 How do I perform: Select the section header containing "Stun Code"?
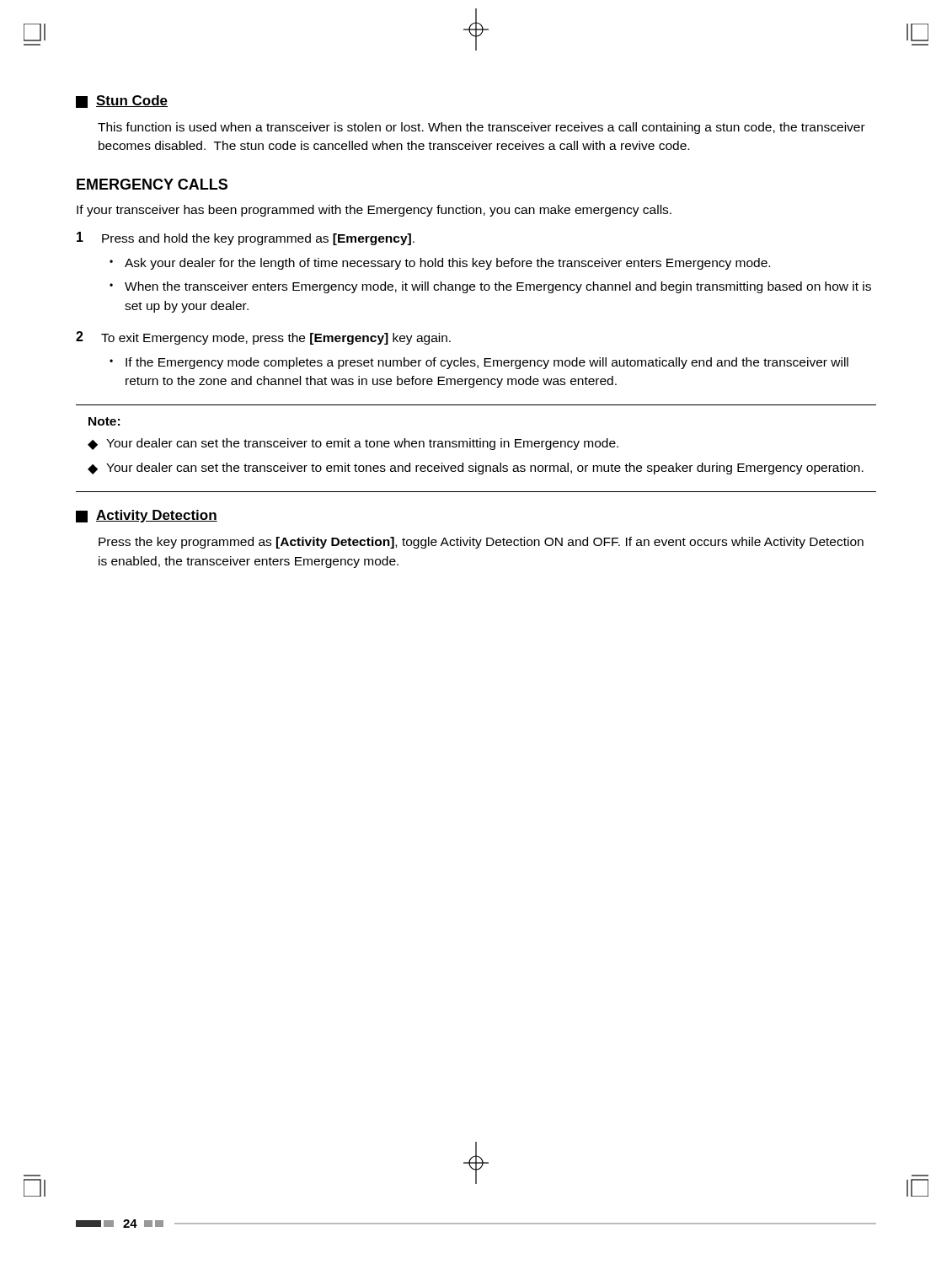[122, 101]
